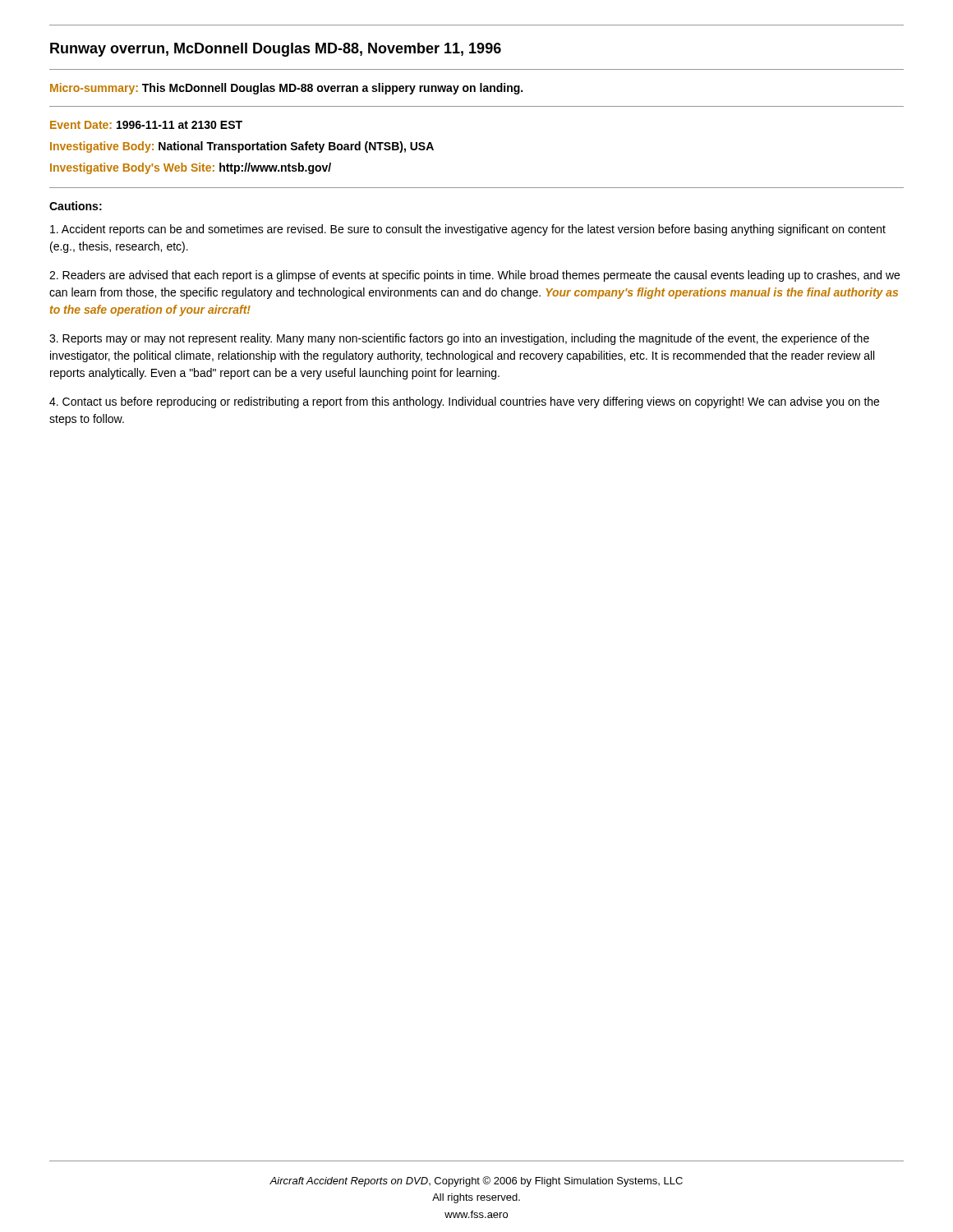
Task: Find the list item that says "3. Reports may or may not represent reality."
Action: [x=462, y=356]
